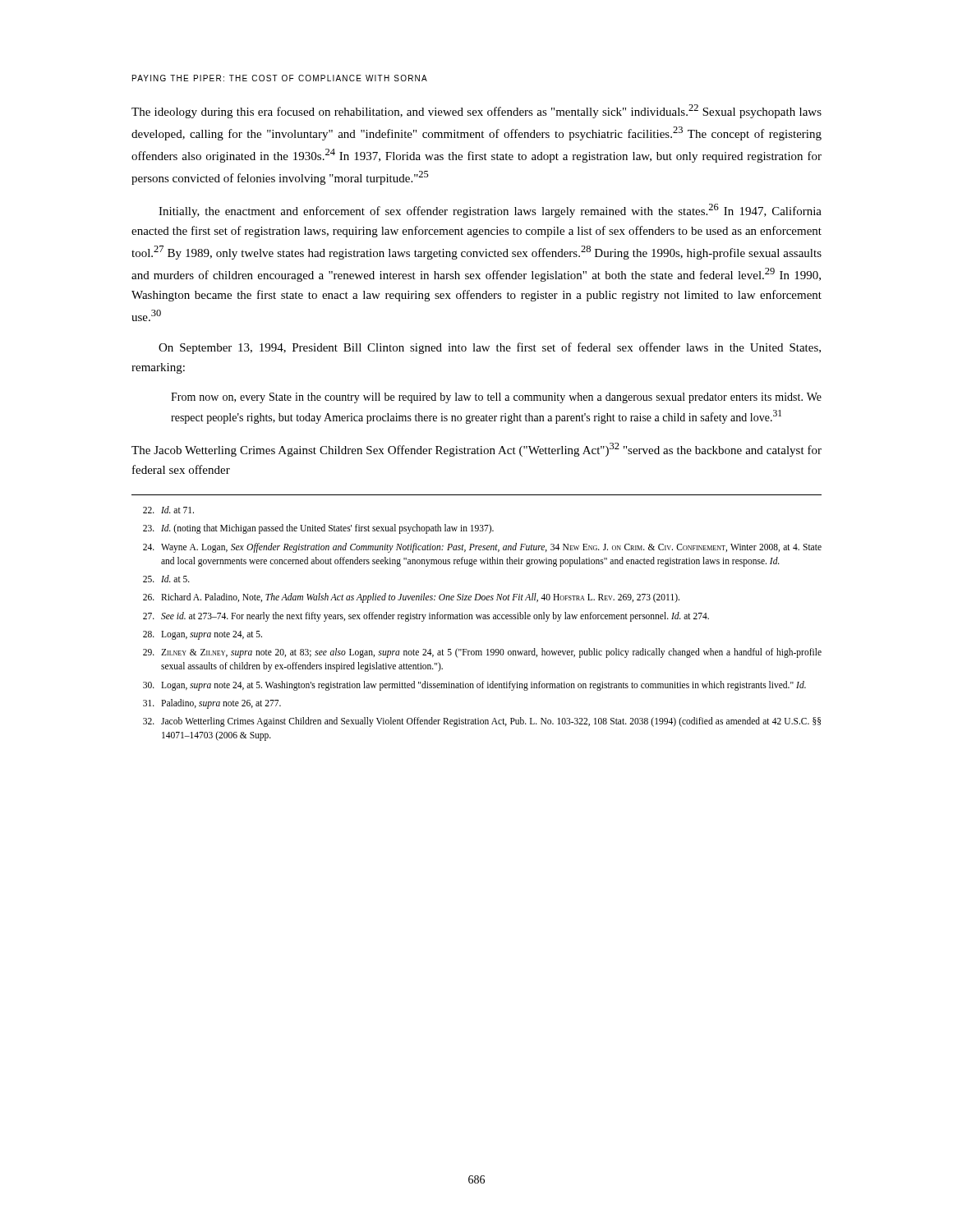The width and height of the screenshot is (953, 1232).
Task: Click the passage that begins "Id. (noting that"
Action: coord(476,529)
